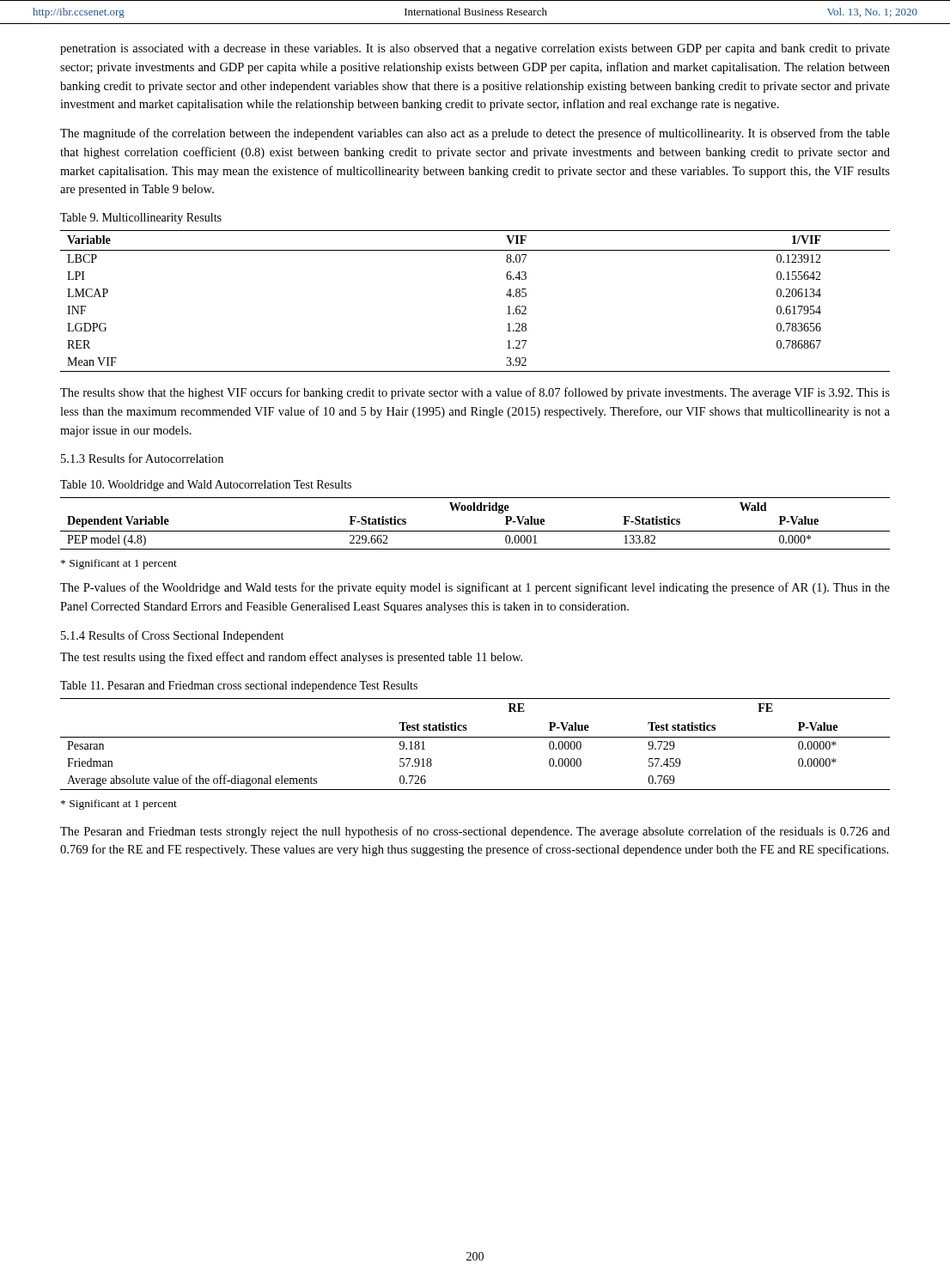Find the text starting "The Pesaran and Friedman tests"
The image size is (950, 1288).
(475, 841)
